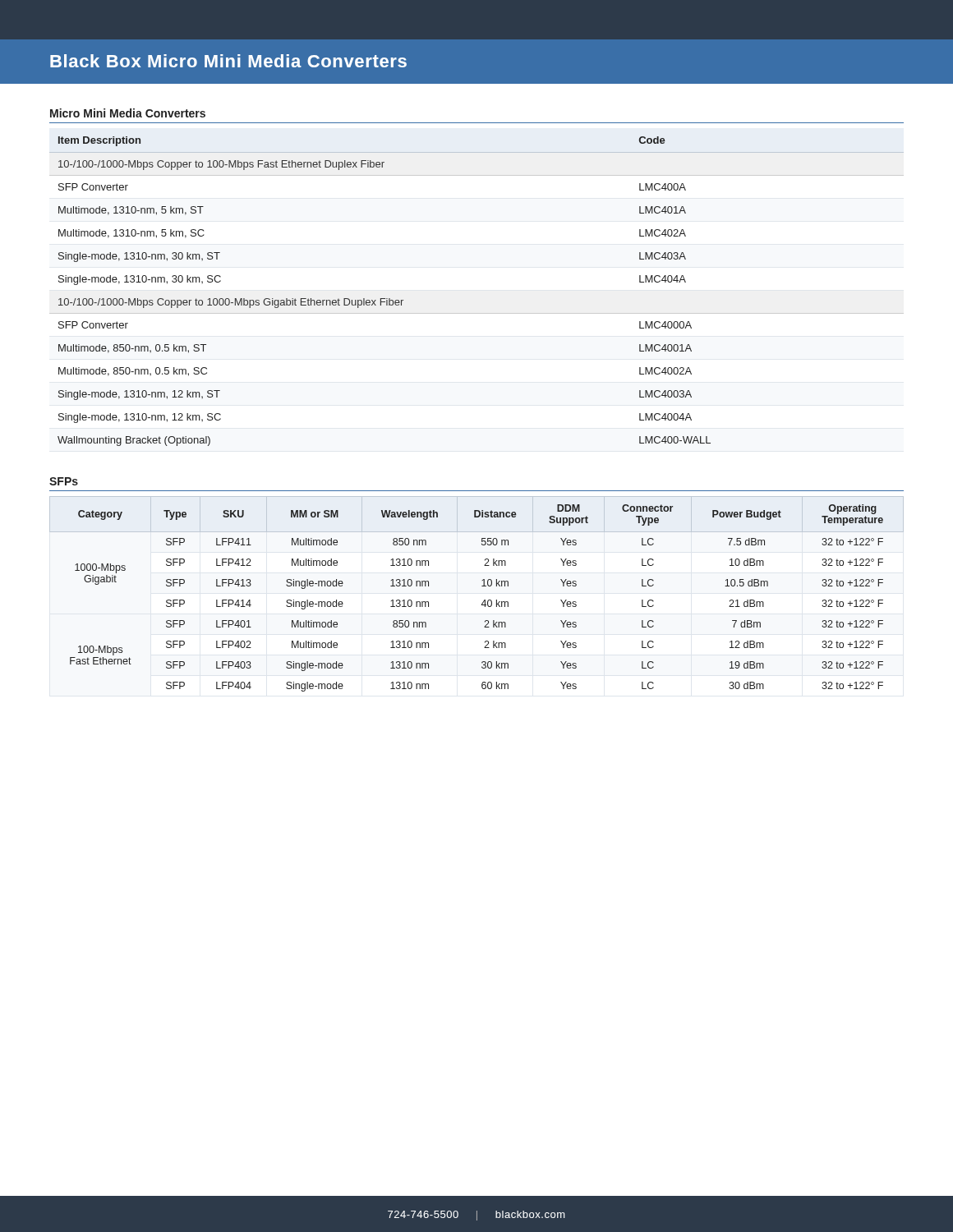Navigate to the region starting "Black Box Micro"
This screenshot has width=953, height=1232.
pos(229,61)
